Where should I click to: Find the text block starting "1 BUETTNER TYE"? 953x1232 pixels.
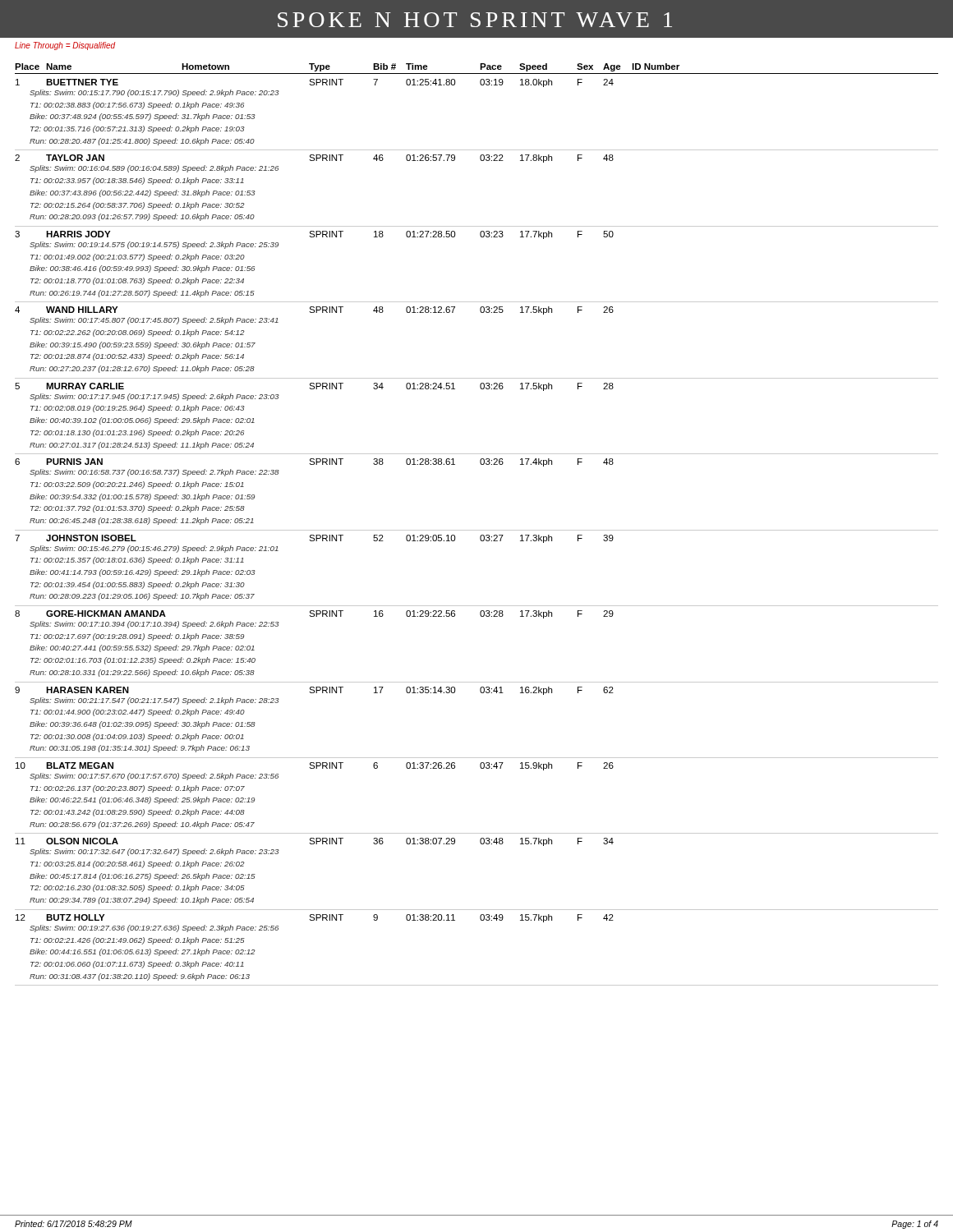[x=315, y=83]
